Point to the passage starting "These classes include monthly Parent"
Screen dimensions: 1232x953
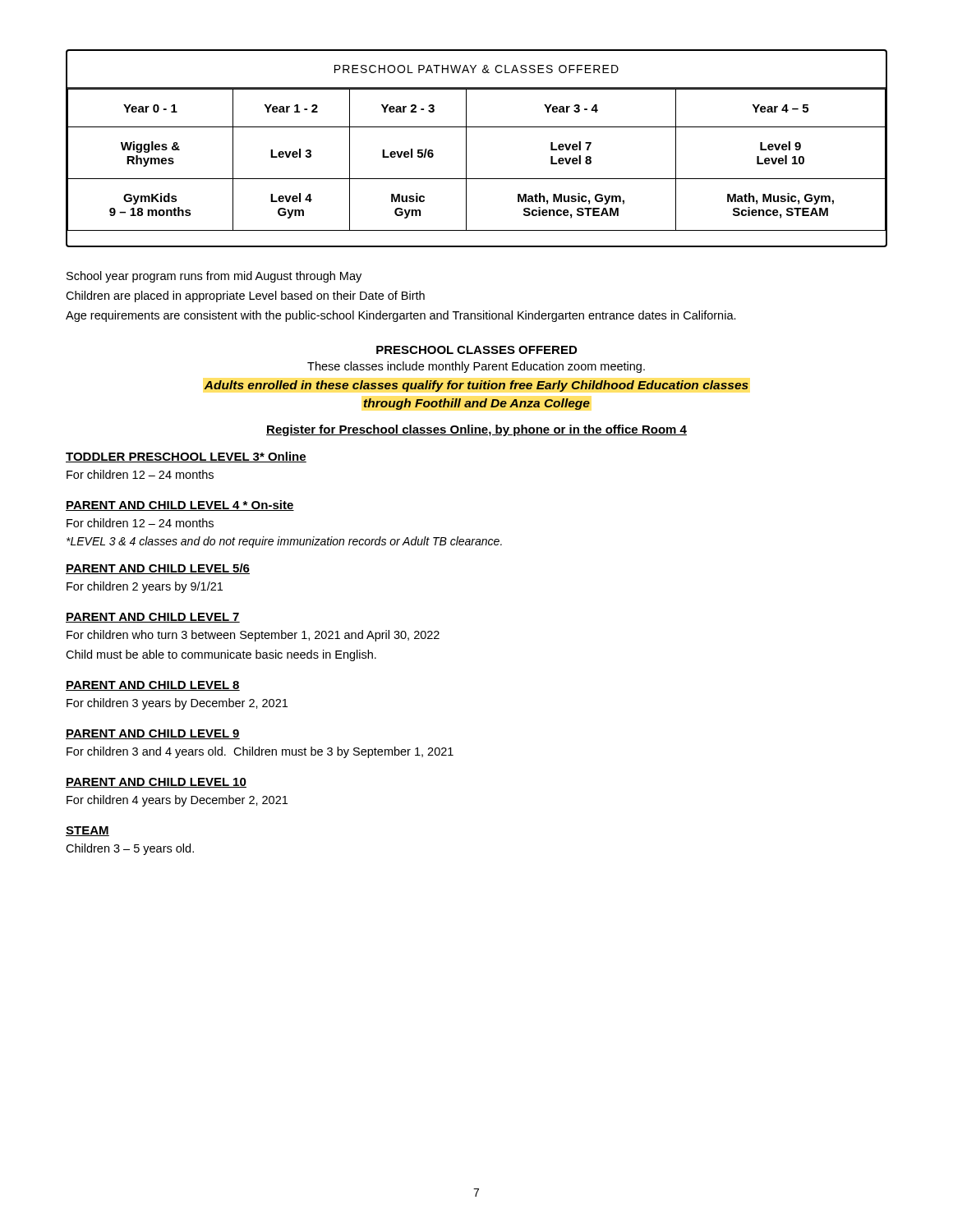tap(476, 366)
